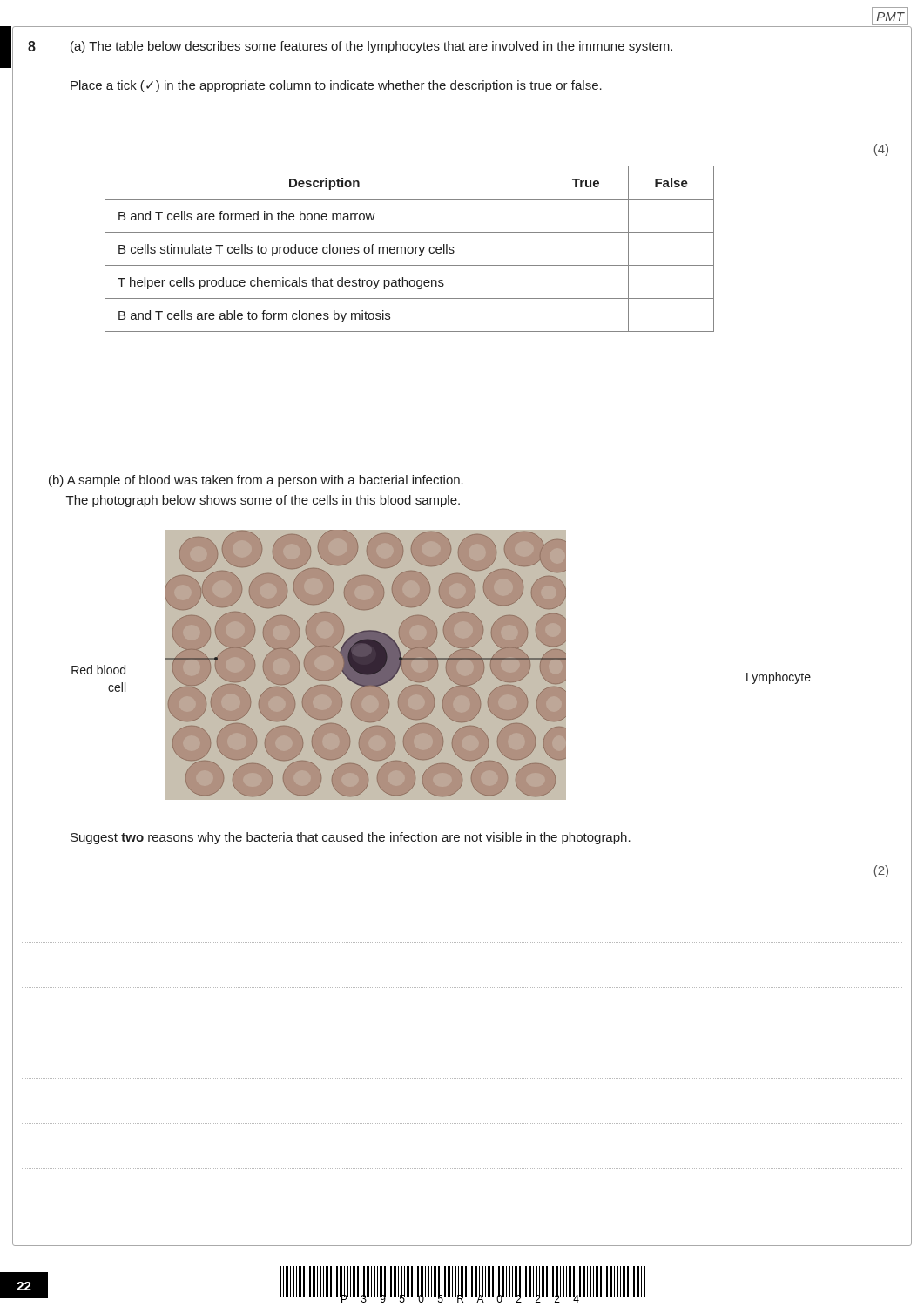
Task: Point to the block beginning "Suggest two reasons why the bacteria that"
Action: [x=350, y=837]
